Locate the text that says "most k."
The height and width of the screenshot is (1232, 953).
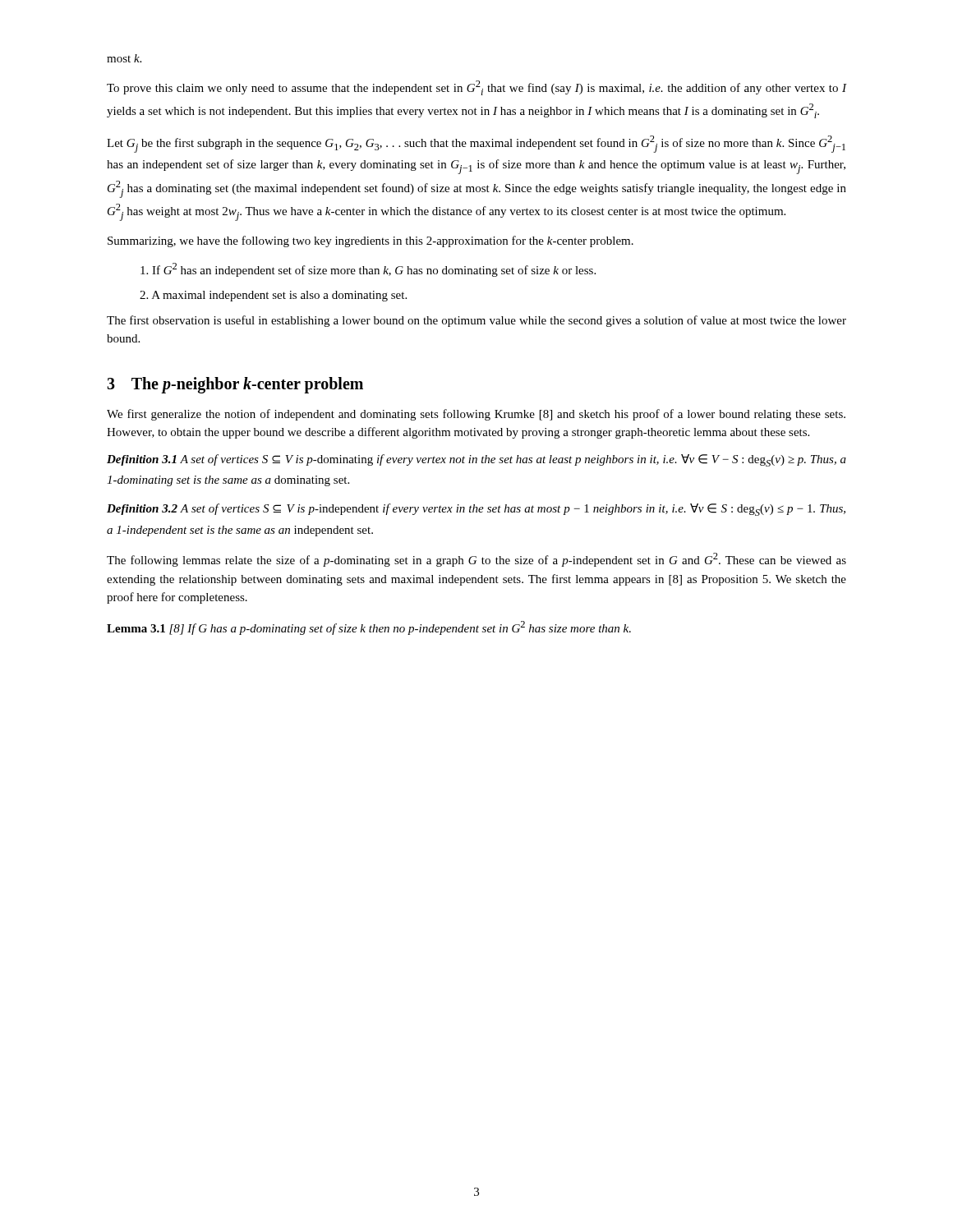(125, 58)
